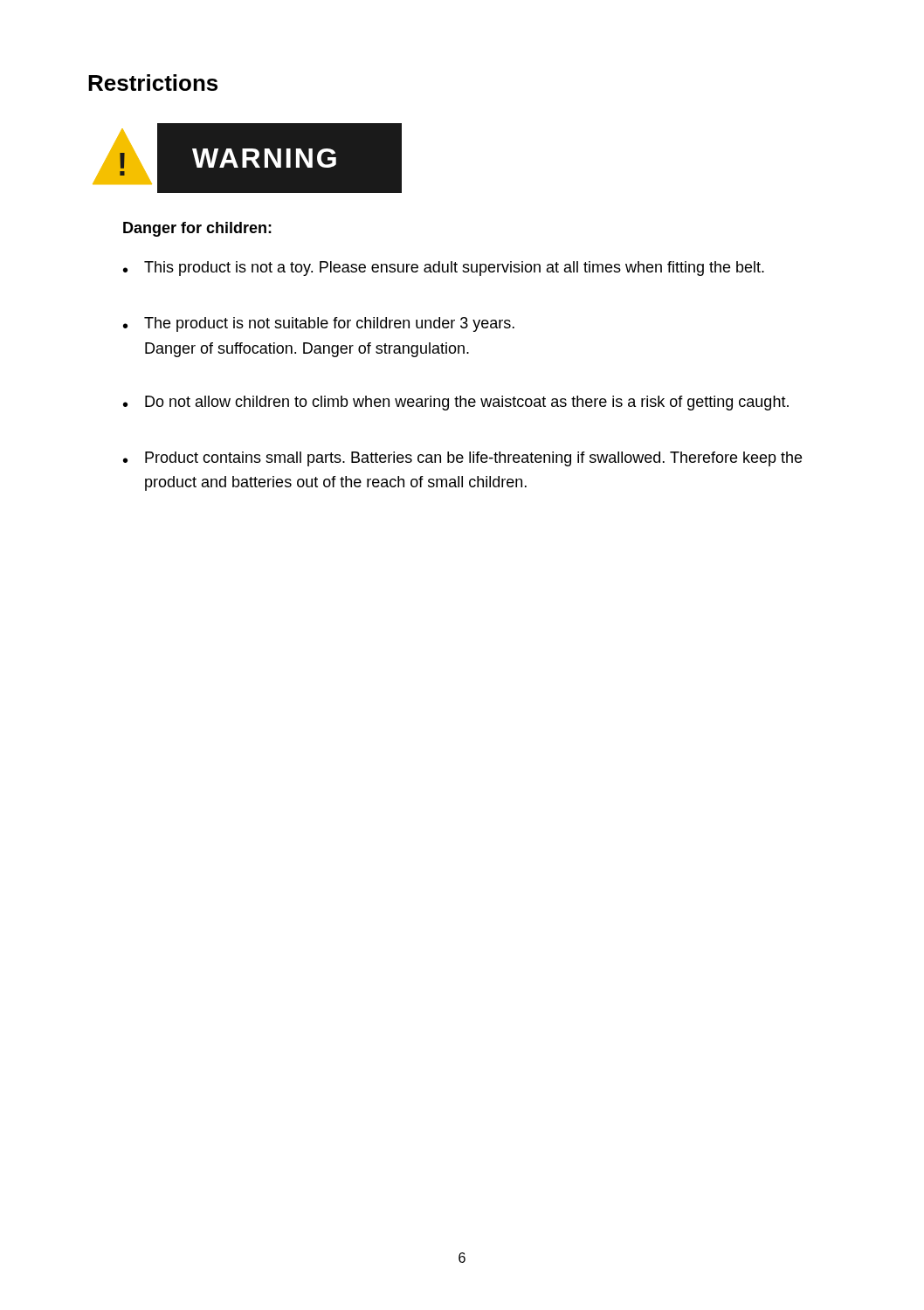This screenshot has height=1310, width=924.
Task: Click on the element starting "• Product contains"
Action: tap(479, 470)
